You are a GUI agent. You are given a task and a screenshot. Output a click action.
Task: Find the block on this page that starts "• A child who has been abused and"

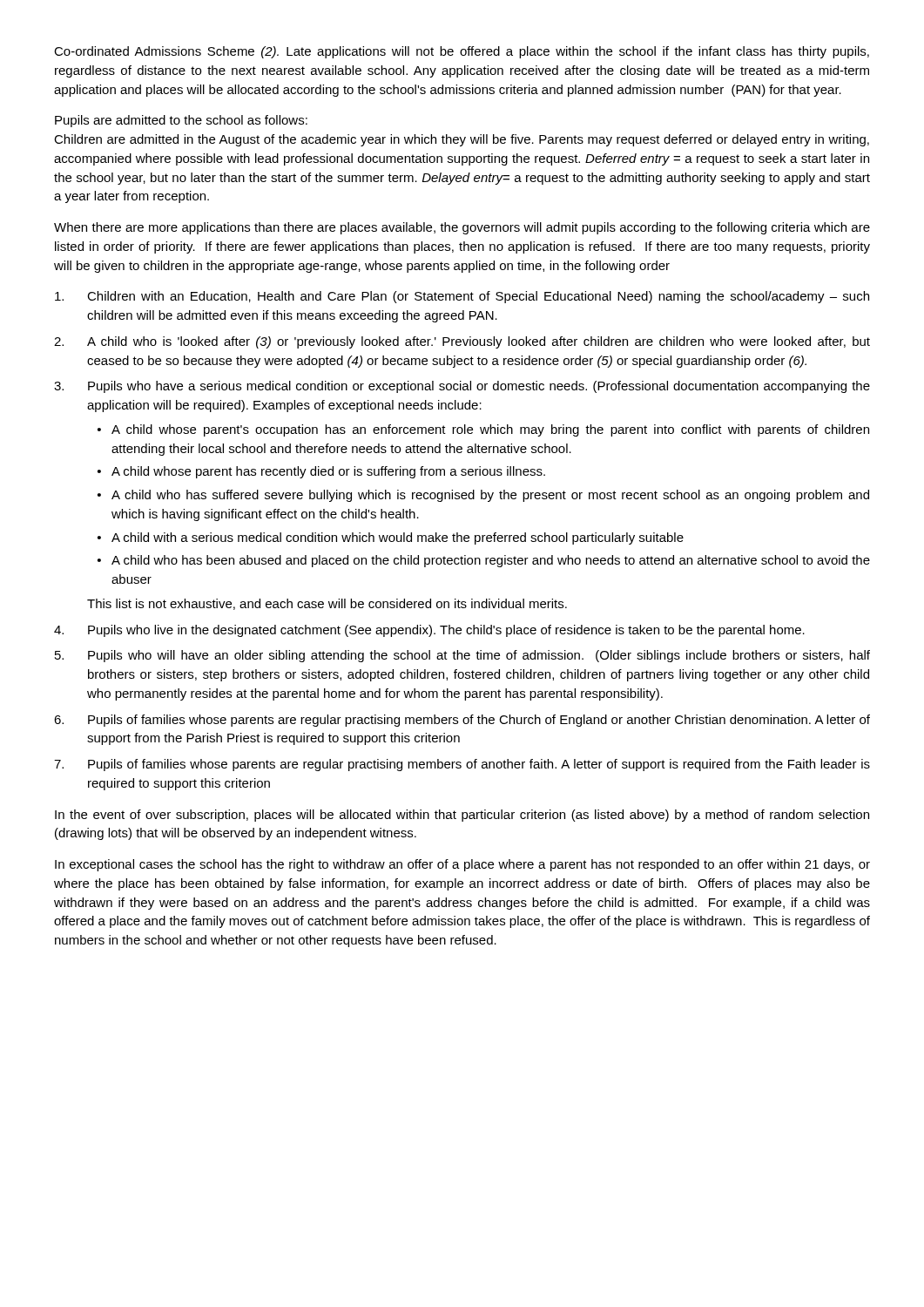479,570
